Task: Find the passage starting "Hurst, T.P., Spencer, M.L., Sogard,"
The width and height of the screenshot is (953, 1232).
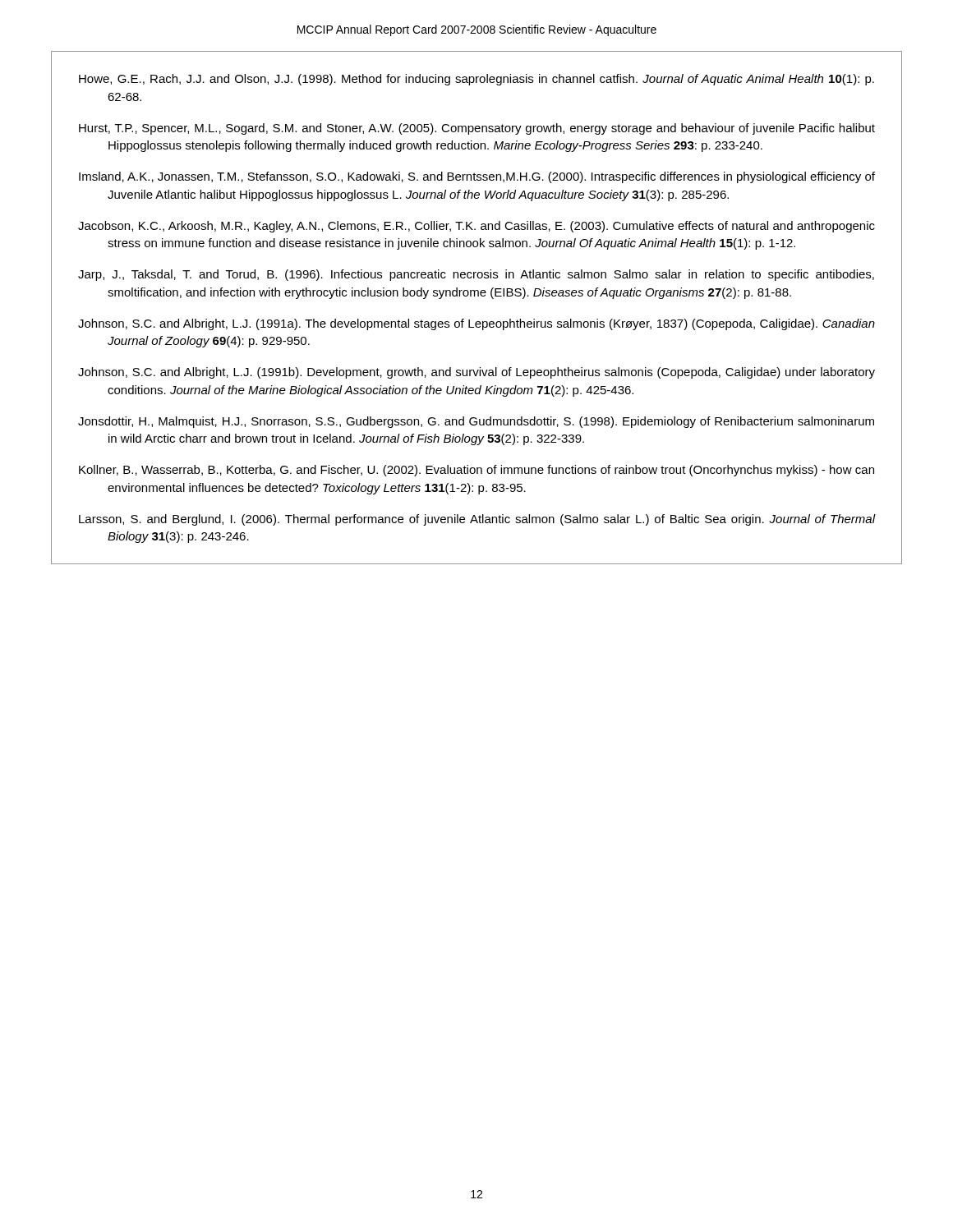Action: pos(476,137)
